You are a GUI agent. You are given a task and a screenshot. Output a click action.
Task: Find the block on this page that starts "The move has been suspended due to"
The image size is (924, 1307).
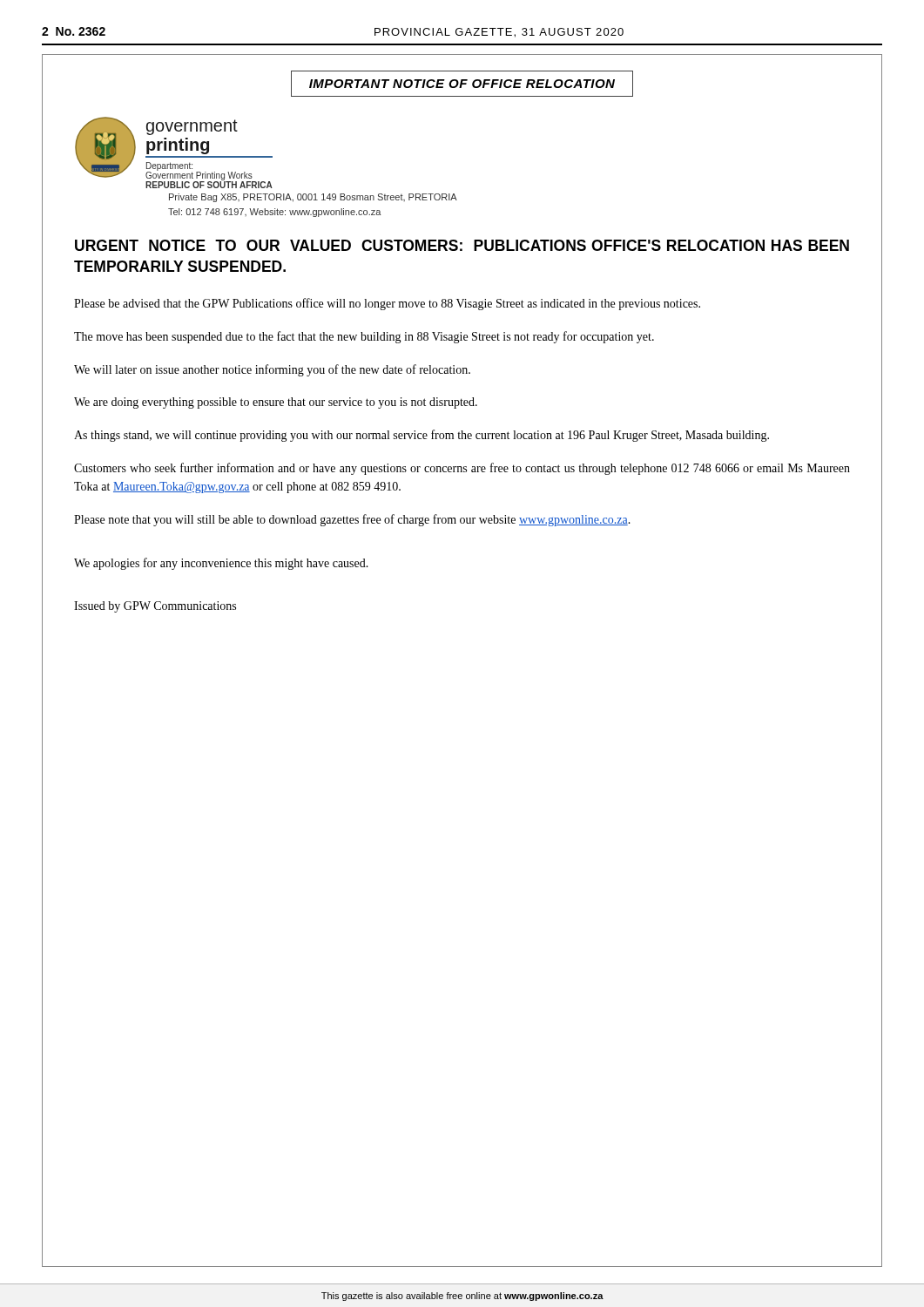point(364,337)
